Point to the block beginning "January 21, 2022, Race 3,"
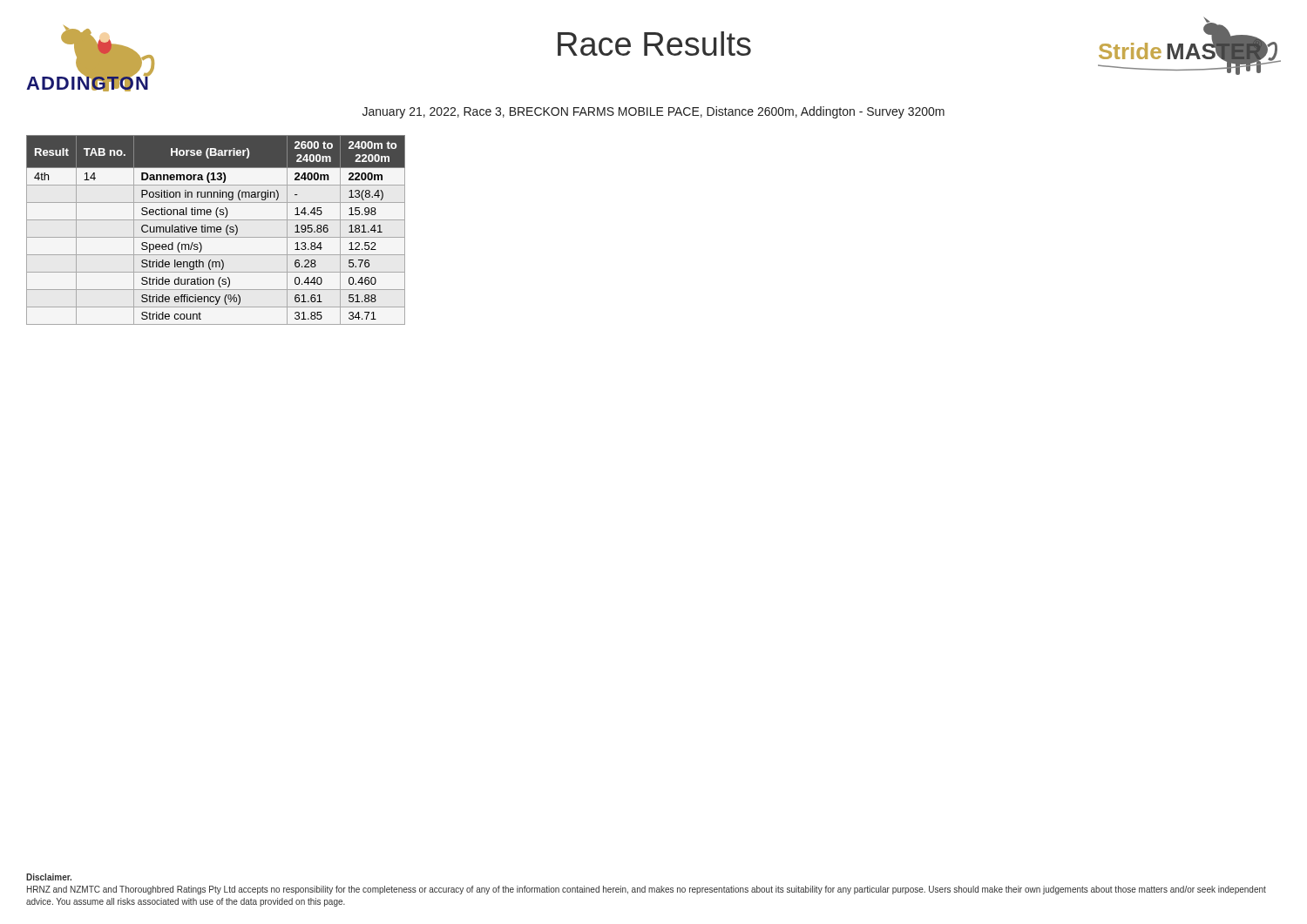 (x=654, y=111)
